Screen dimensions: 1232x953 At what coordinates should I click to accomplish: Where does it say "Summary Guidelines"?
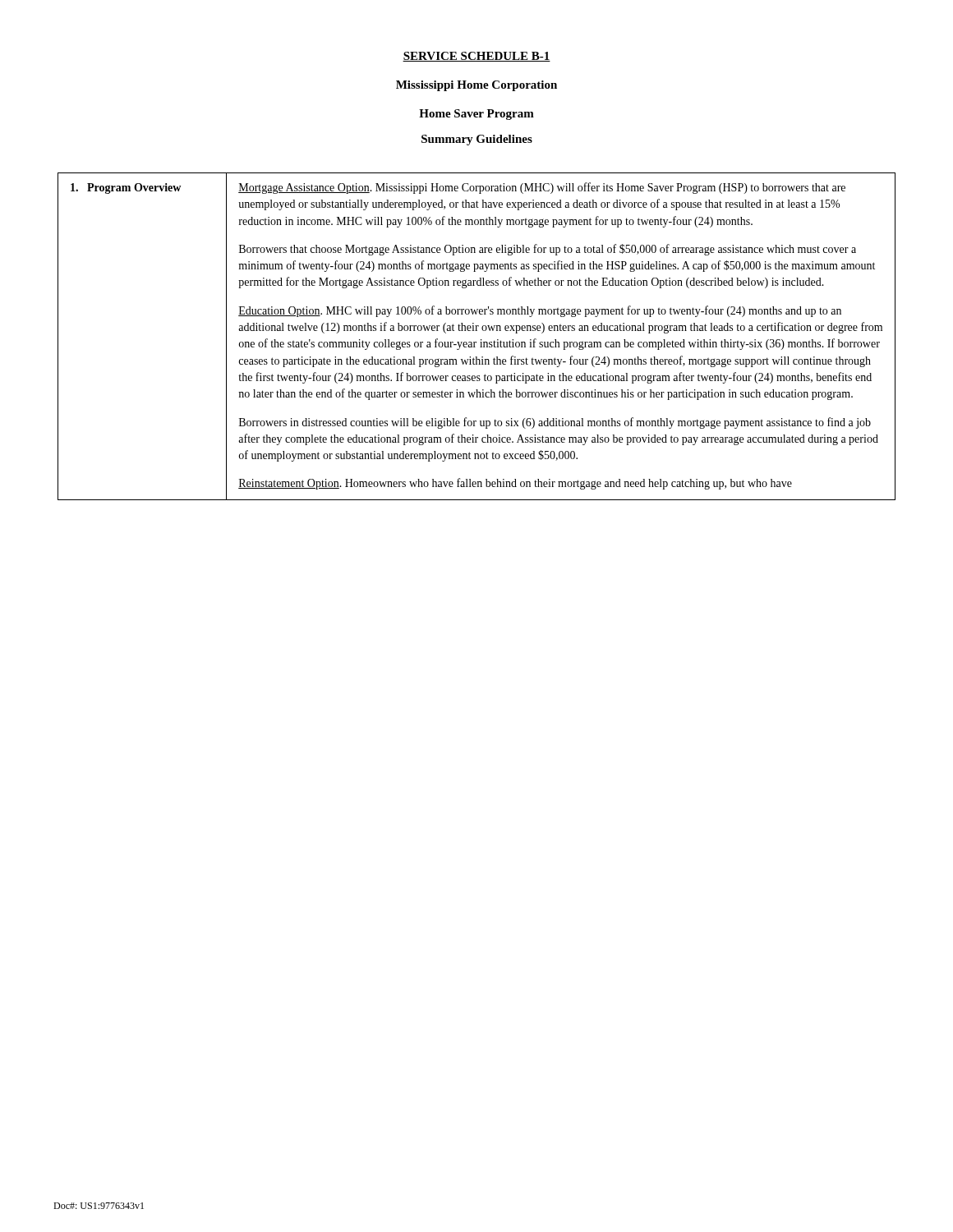[476, 139]
